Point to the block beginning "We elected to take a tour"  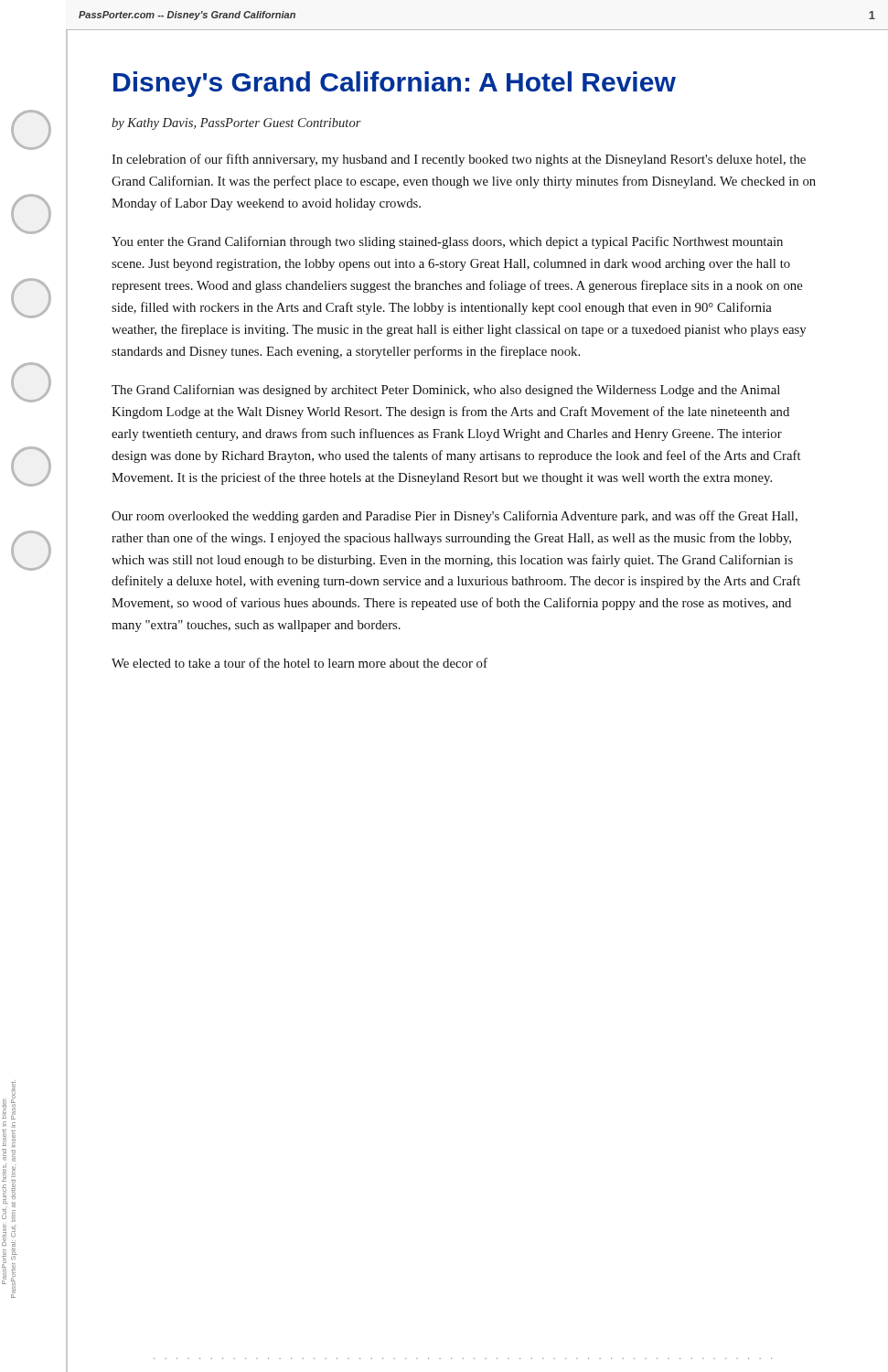(299, 663)
